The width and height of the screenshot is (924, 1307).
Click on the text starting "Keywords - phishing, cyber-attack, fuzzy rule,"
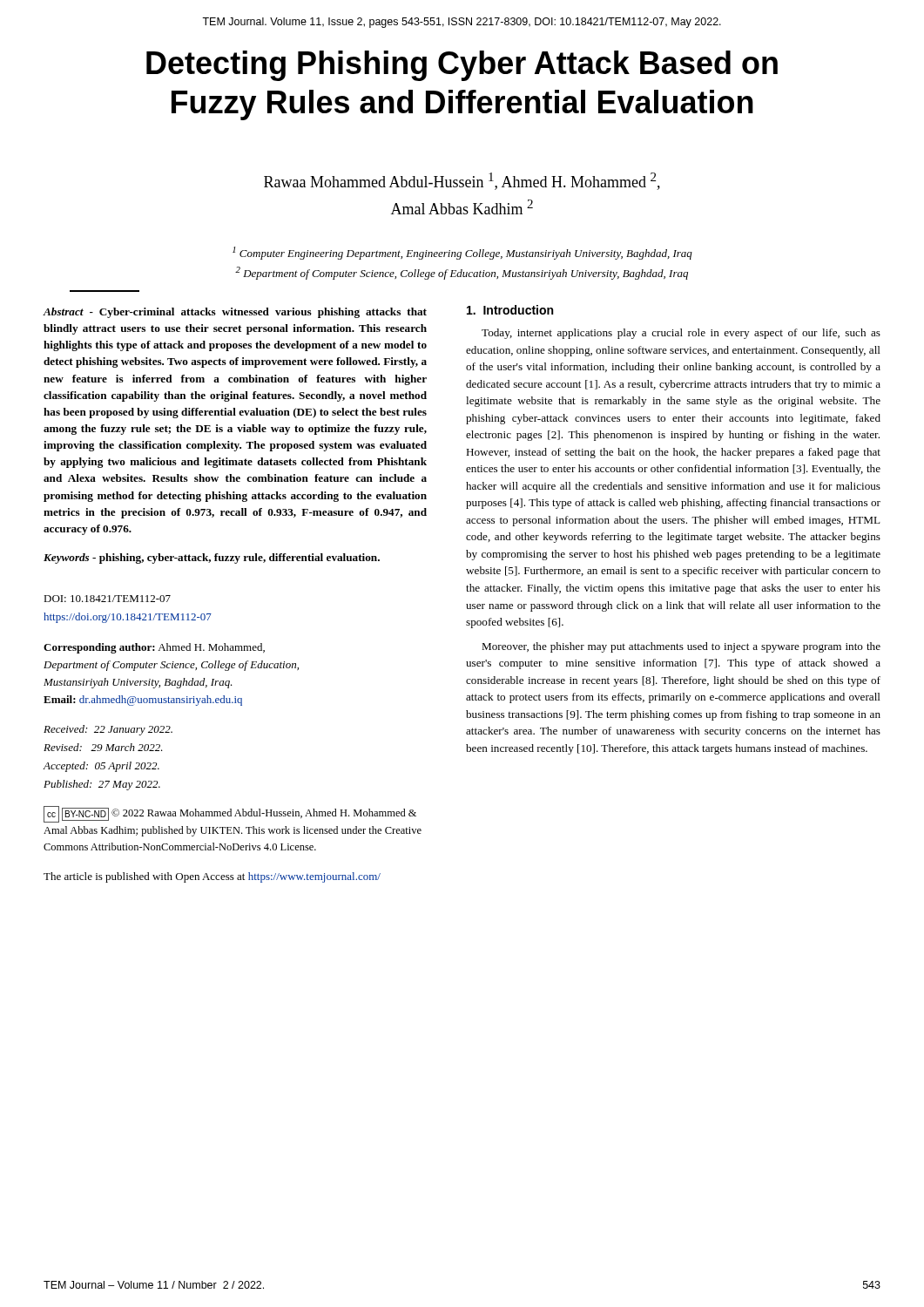212,557
